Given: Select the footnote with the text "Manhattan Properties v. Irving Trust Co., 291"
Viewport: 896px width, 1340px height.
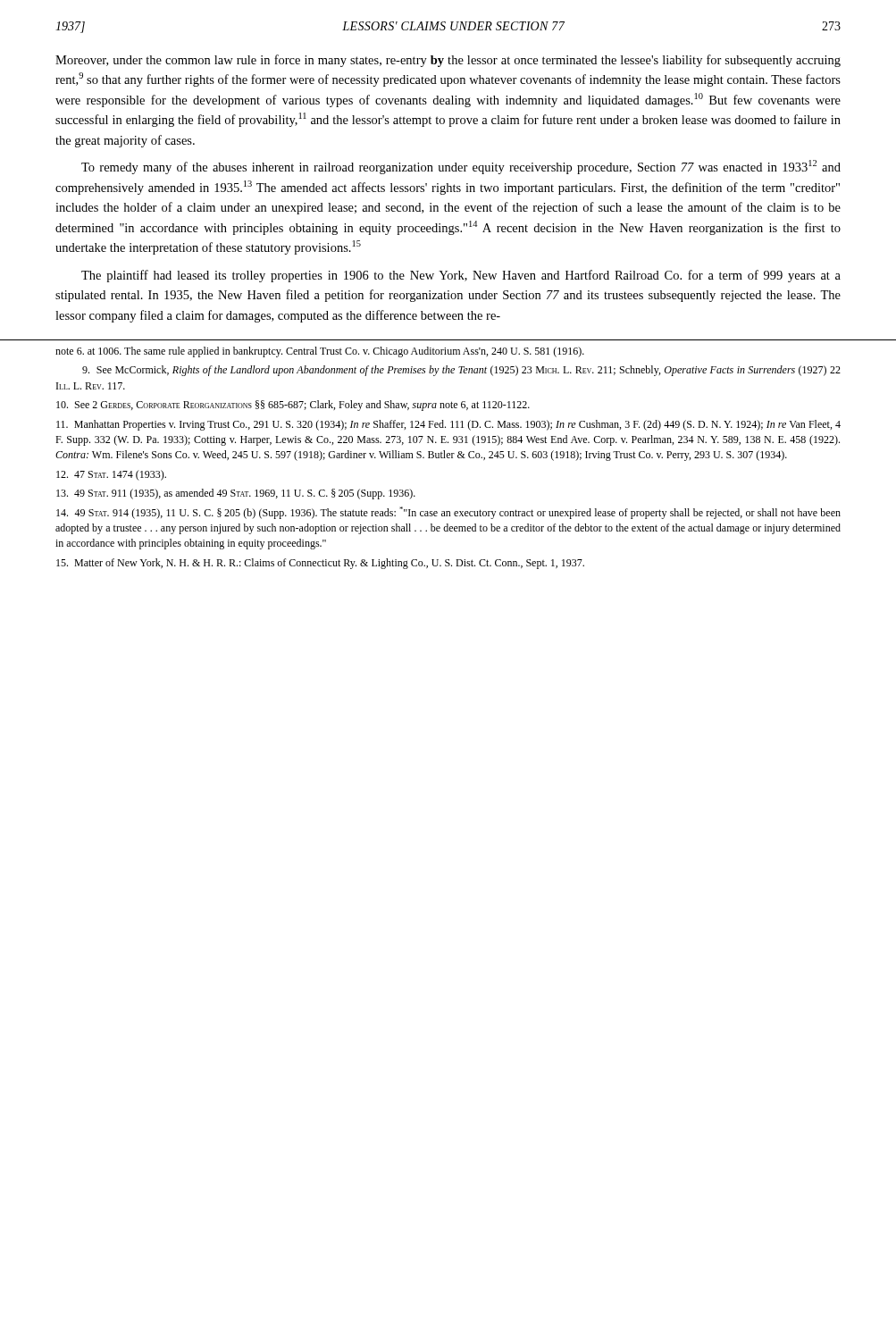Looking at the screenshot, I should (x=448, y=440).
